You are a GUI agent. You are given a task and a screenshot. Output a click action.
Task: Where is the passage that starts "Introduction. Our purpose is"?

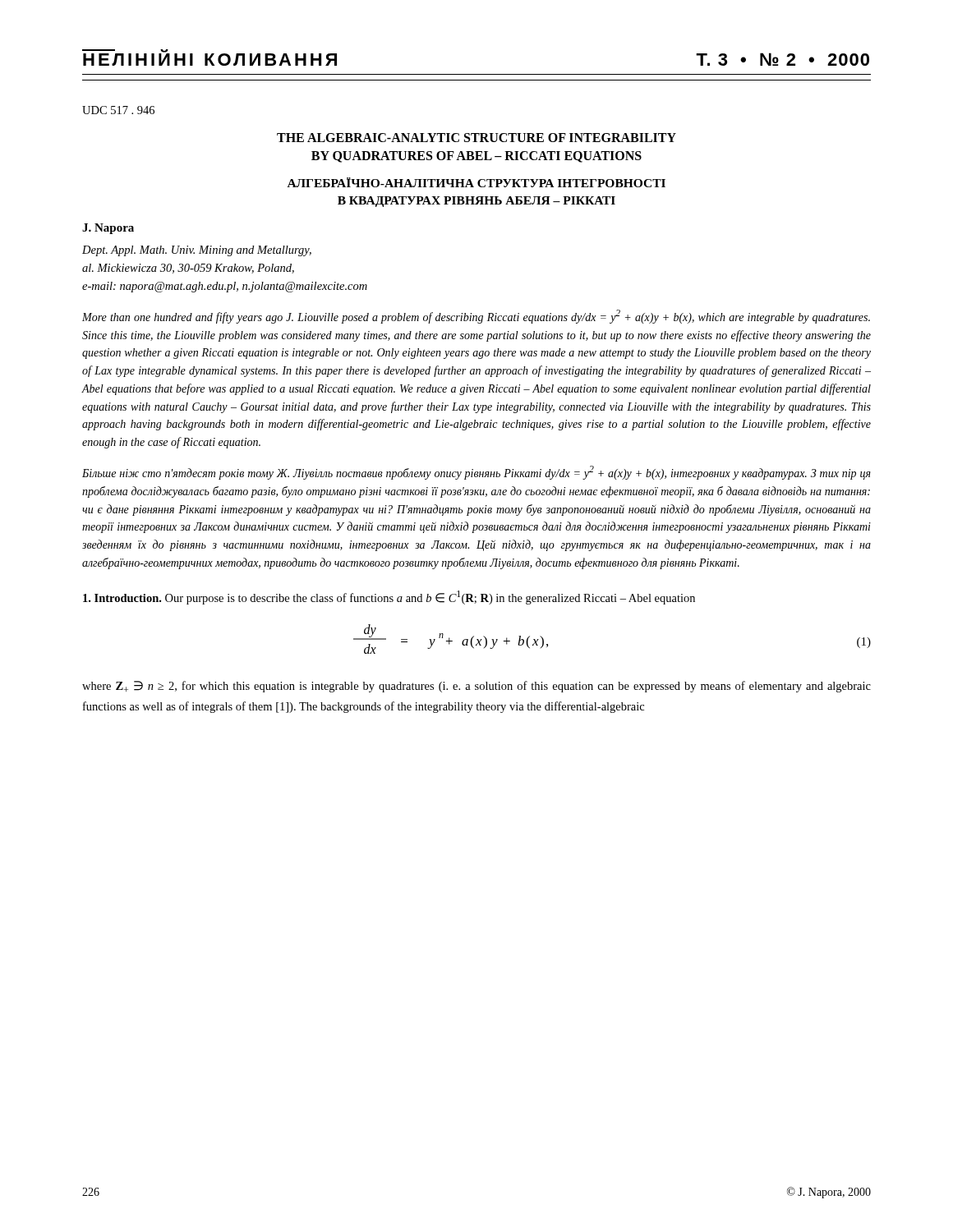[389, 597]
